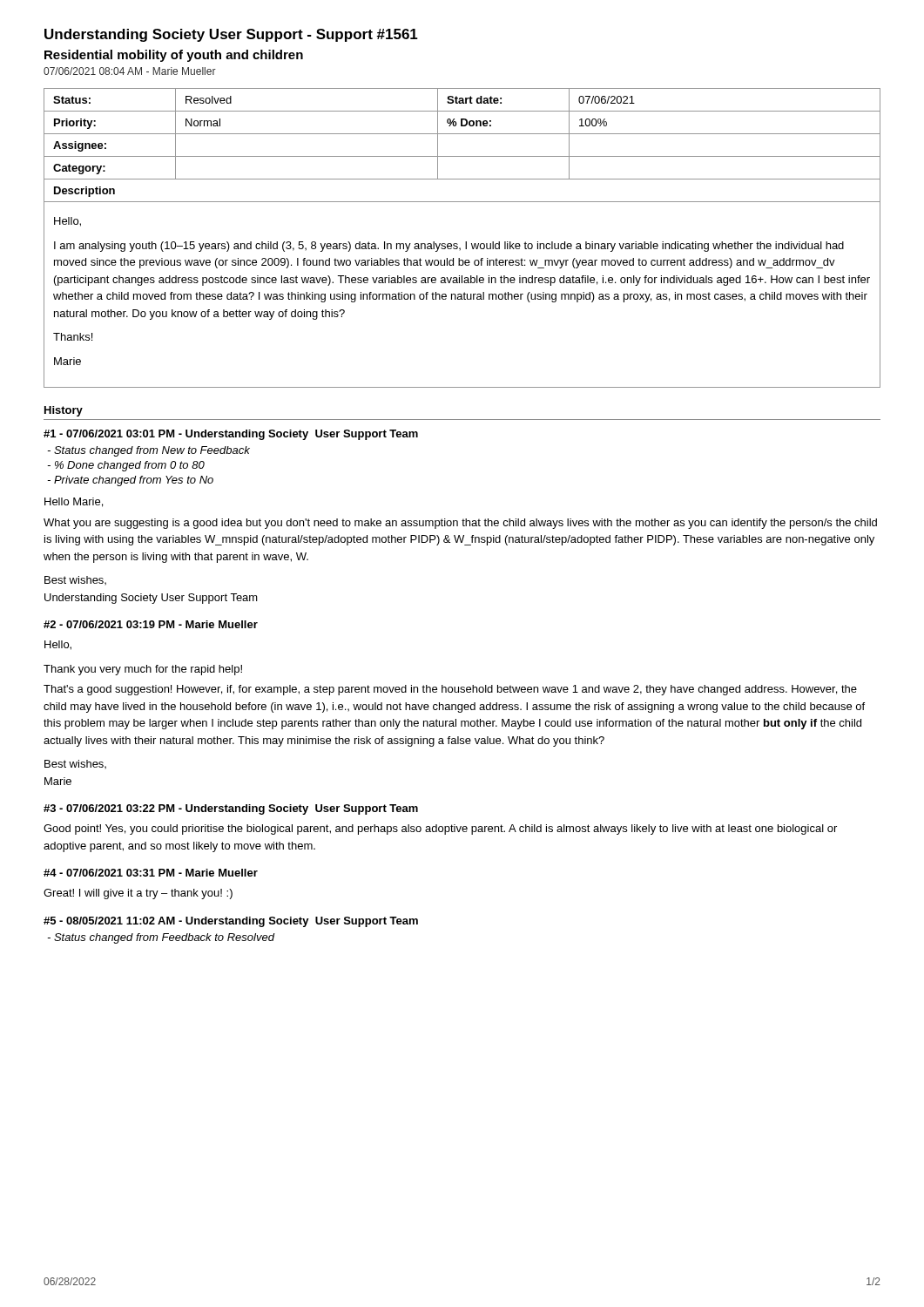This screenshot has width=924, height=1307.
Task: Where is the passage that starts "Great! I will"?
Action: pos(138,894)
